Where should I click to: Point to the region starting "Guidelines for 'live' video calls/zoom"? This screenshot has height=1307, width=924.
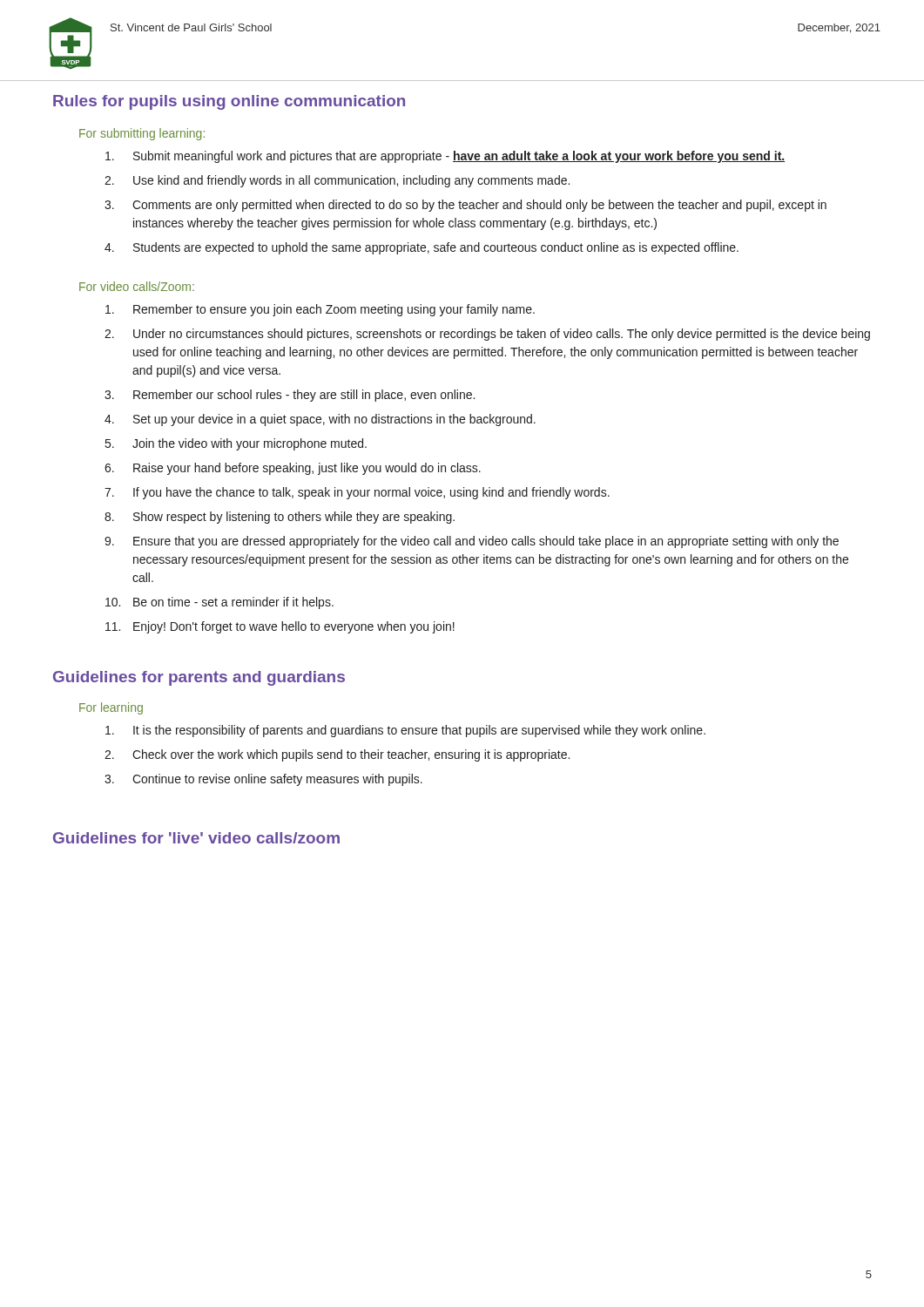[196, 838]
